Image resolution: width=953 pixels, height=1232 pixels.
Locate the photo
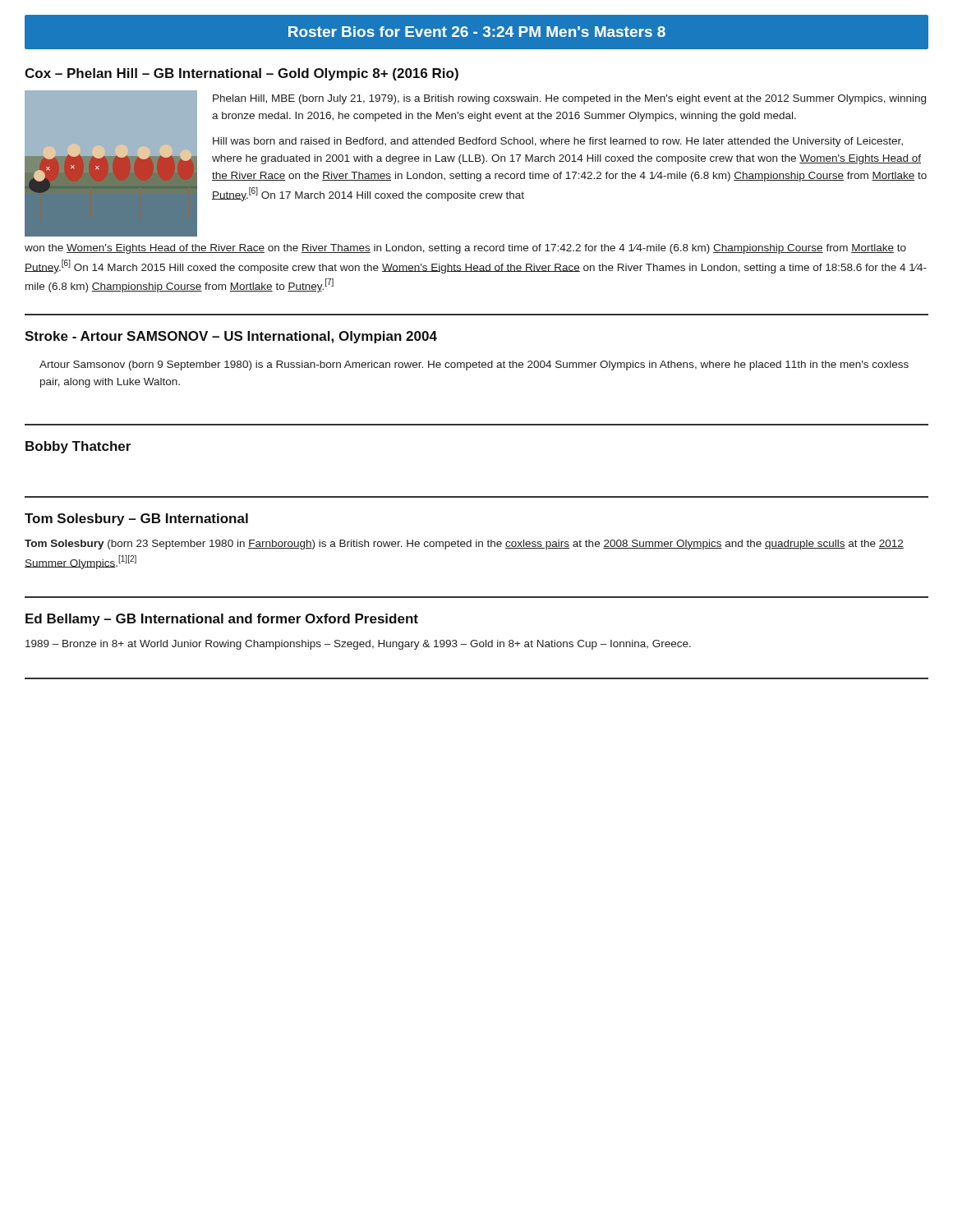(x=111, y=163)
